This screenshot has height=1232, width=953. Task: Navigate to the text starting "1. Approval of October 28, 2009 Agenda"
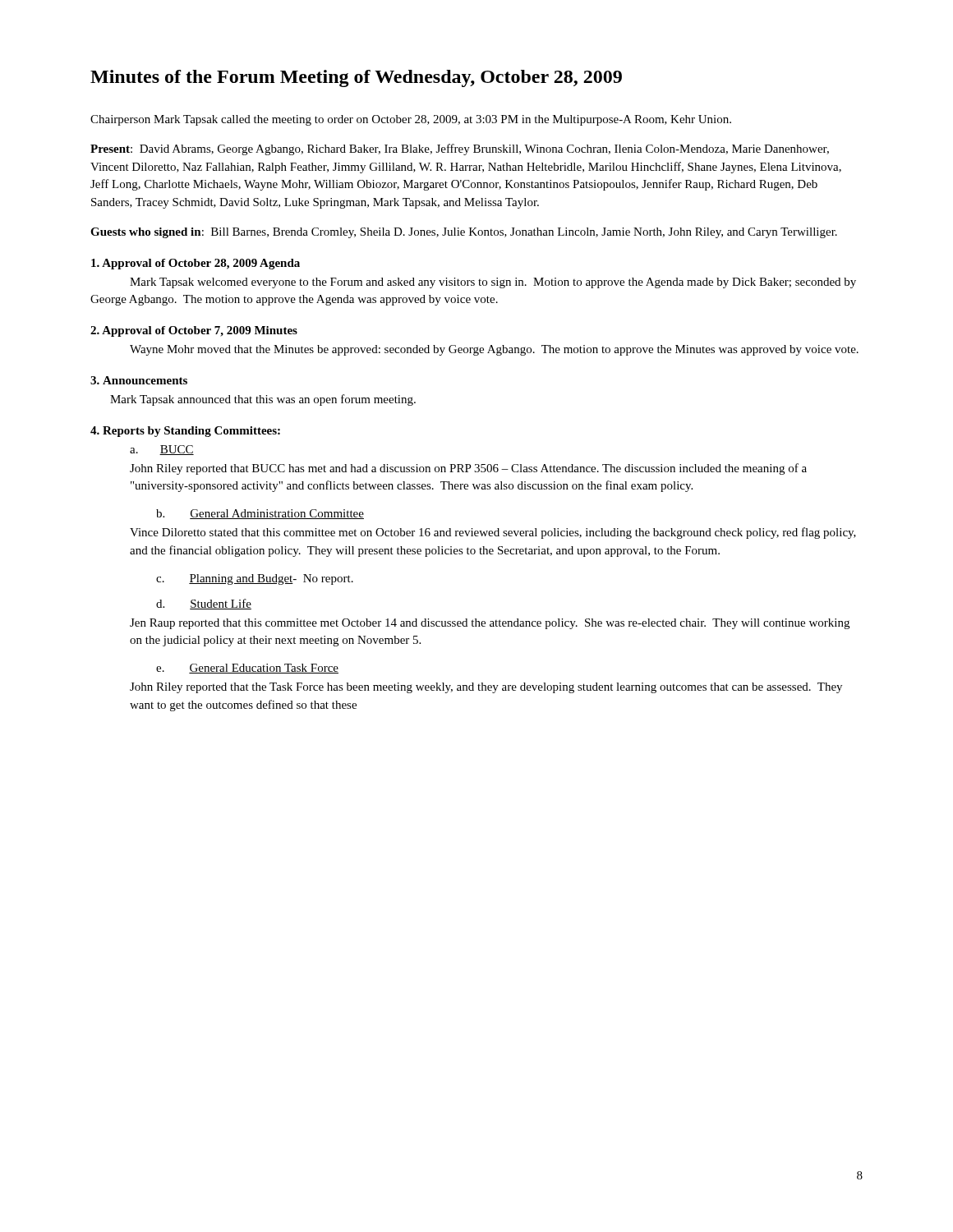click(195, 262)
